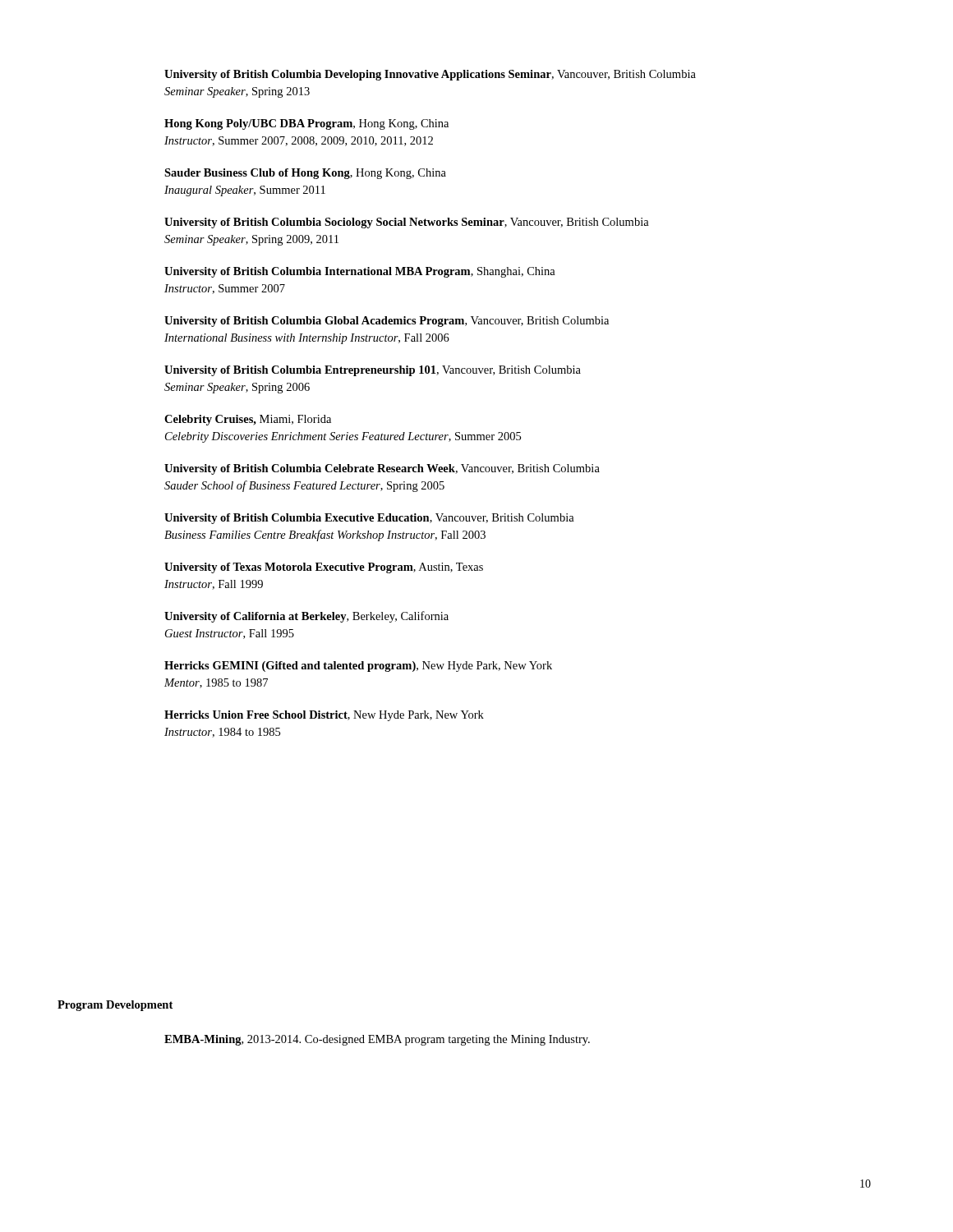Where is the passage that starts "EMBA-Mining, 2013-2014. Co-designed EMBA program targeting"?
Image resolution: width=953 pixels, height=1232 pixels.
(x=377, y=1039)
